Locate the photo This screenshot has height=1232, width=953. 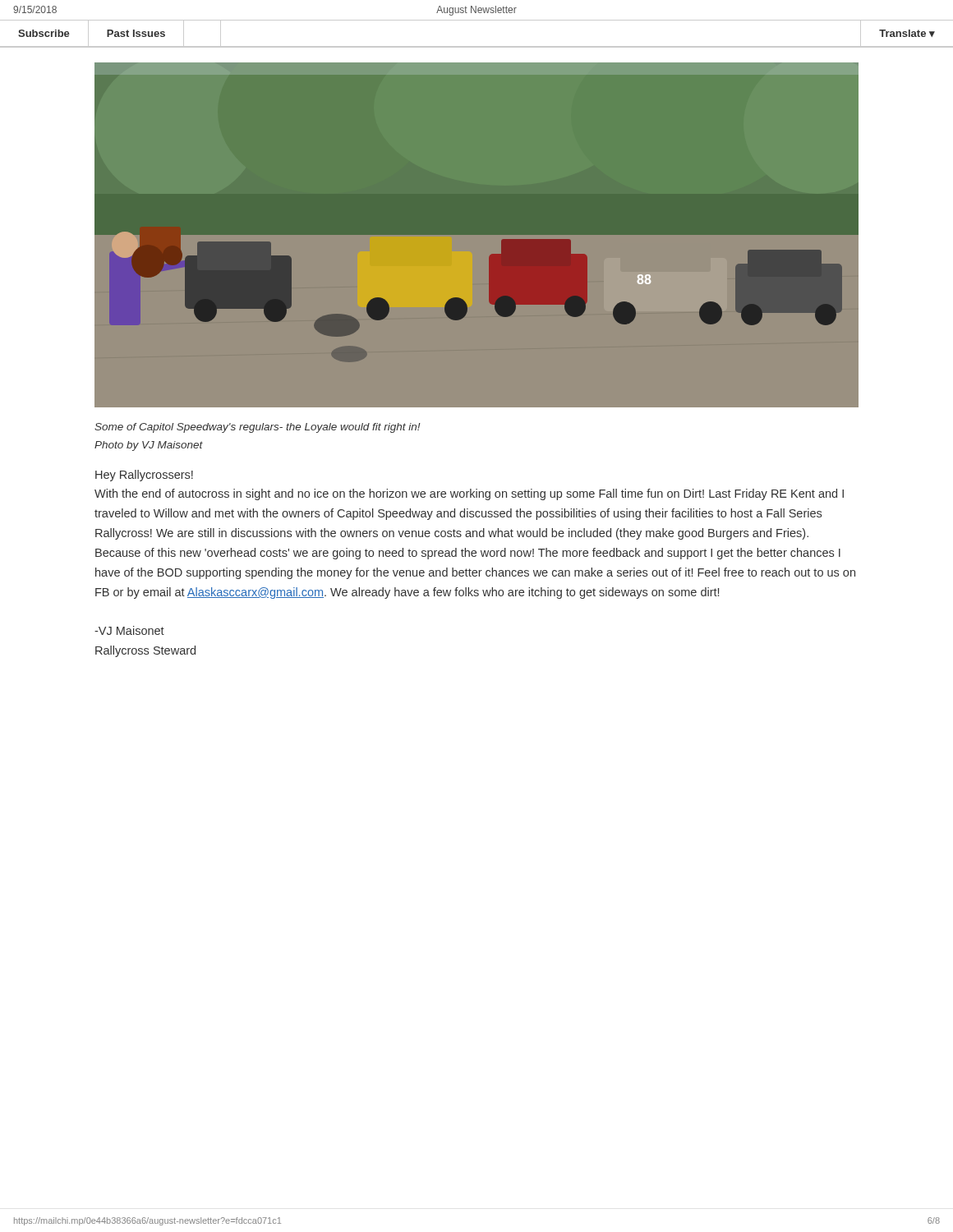(476, 236)
